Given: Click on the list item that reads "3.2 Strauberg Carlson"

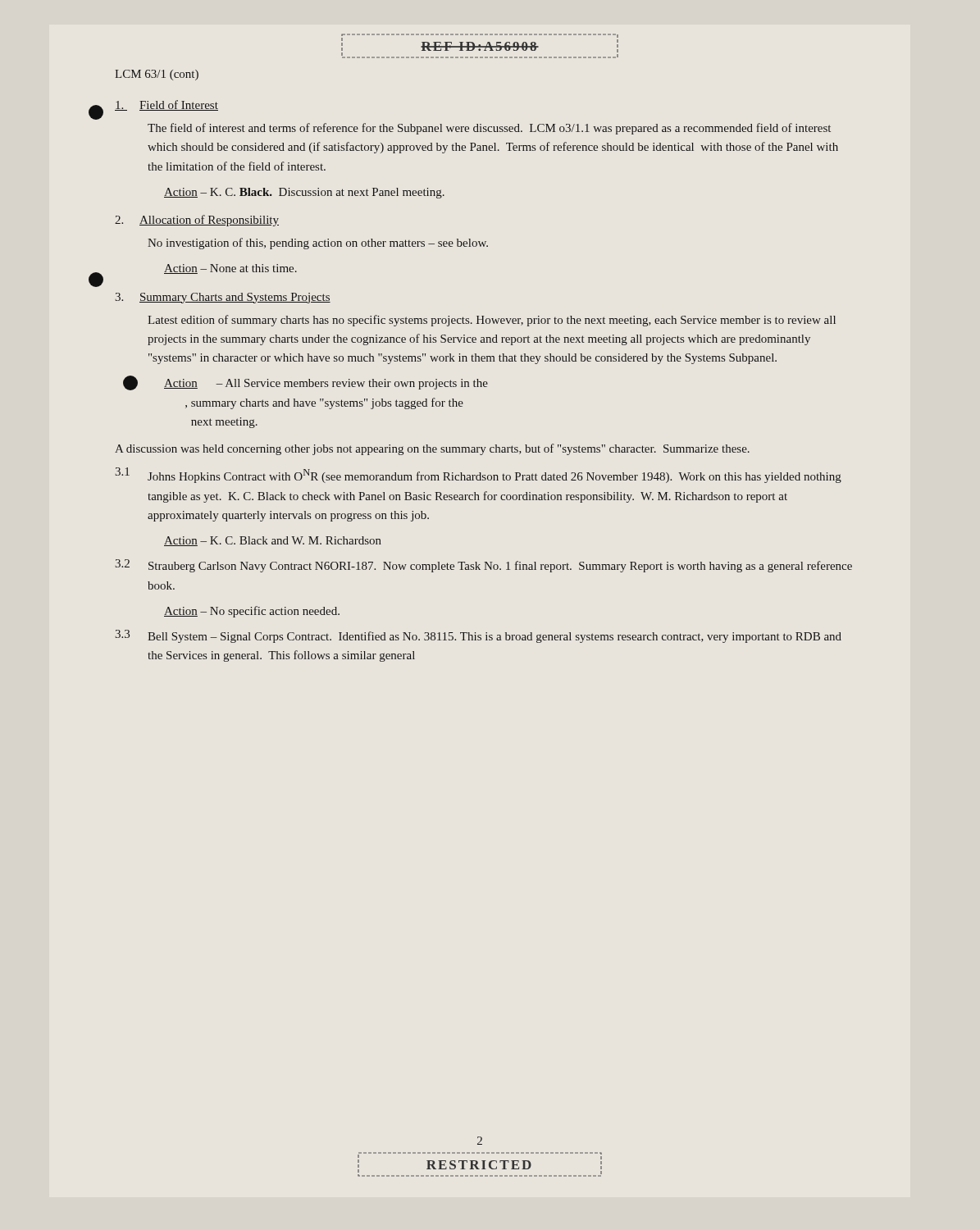Looking at the screenshot, I should pyautogui.click(x=484, y=576).
